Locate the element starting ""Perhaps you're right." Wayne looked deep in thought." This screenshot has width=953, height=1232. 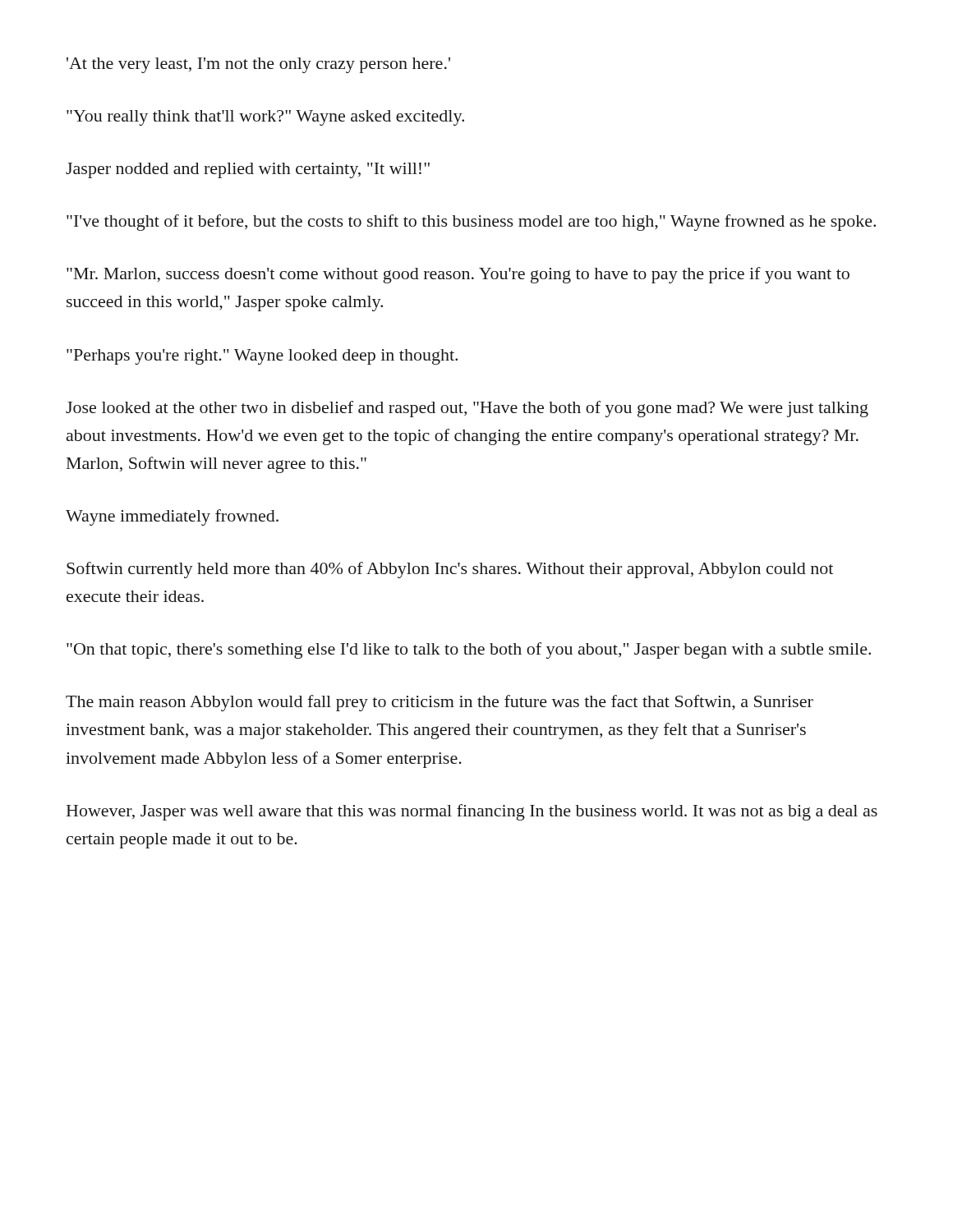[x=262, y=354]
